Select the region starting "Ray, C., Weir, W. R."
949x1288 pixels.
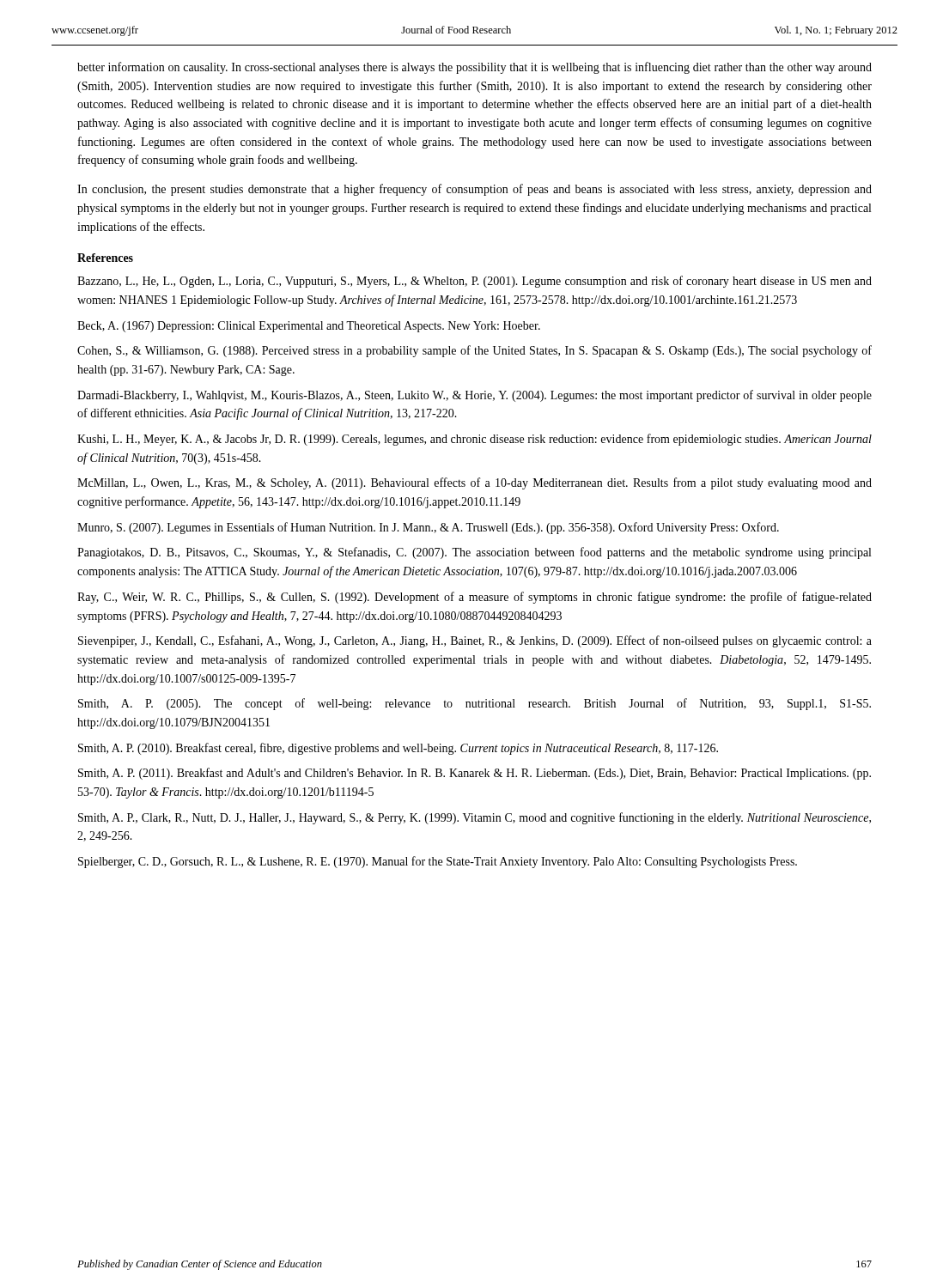pos(474,606)
